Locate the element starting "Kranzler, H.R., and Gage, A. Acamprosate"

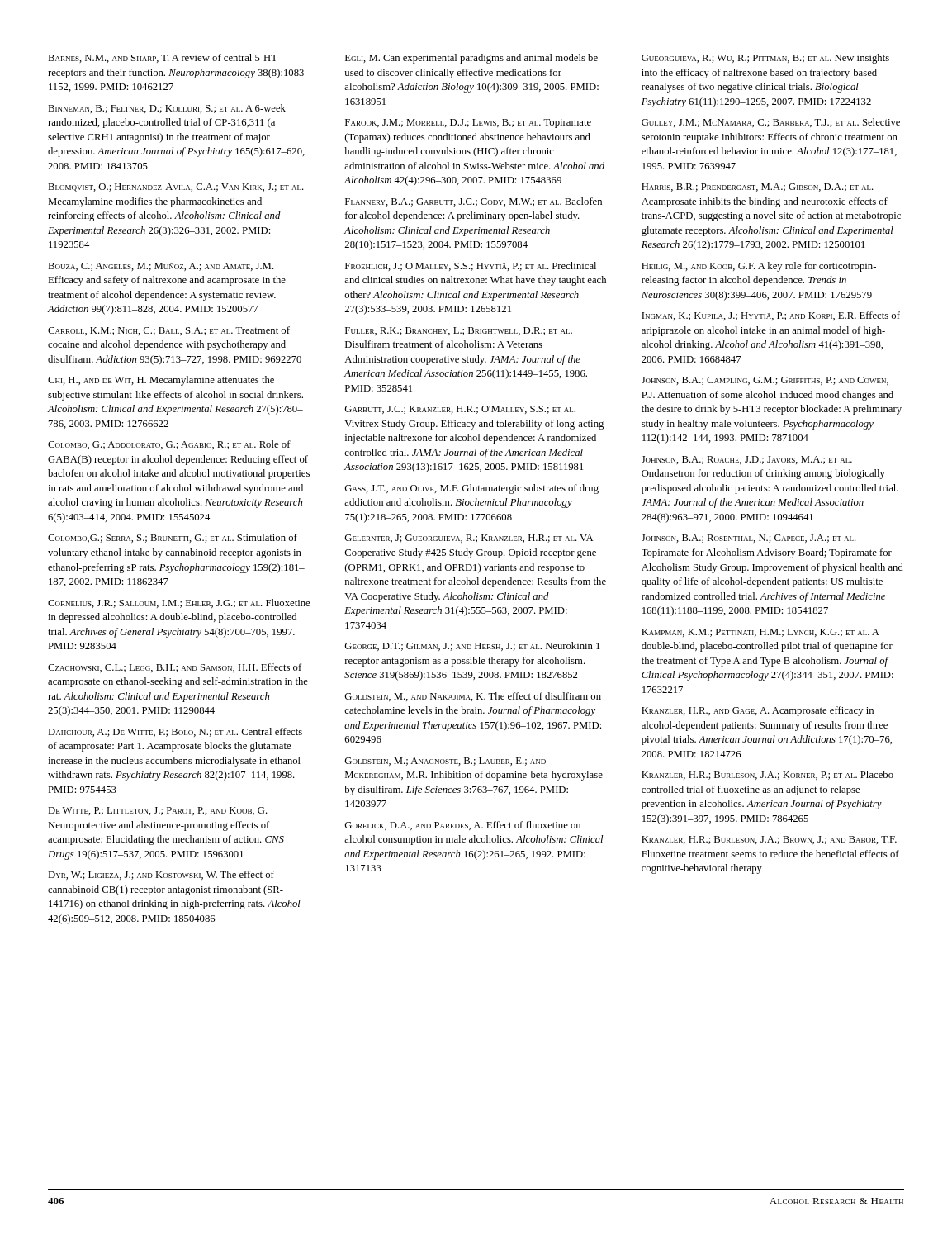(x=767, y=732)
